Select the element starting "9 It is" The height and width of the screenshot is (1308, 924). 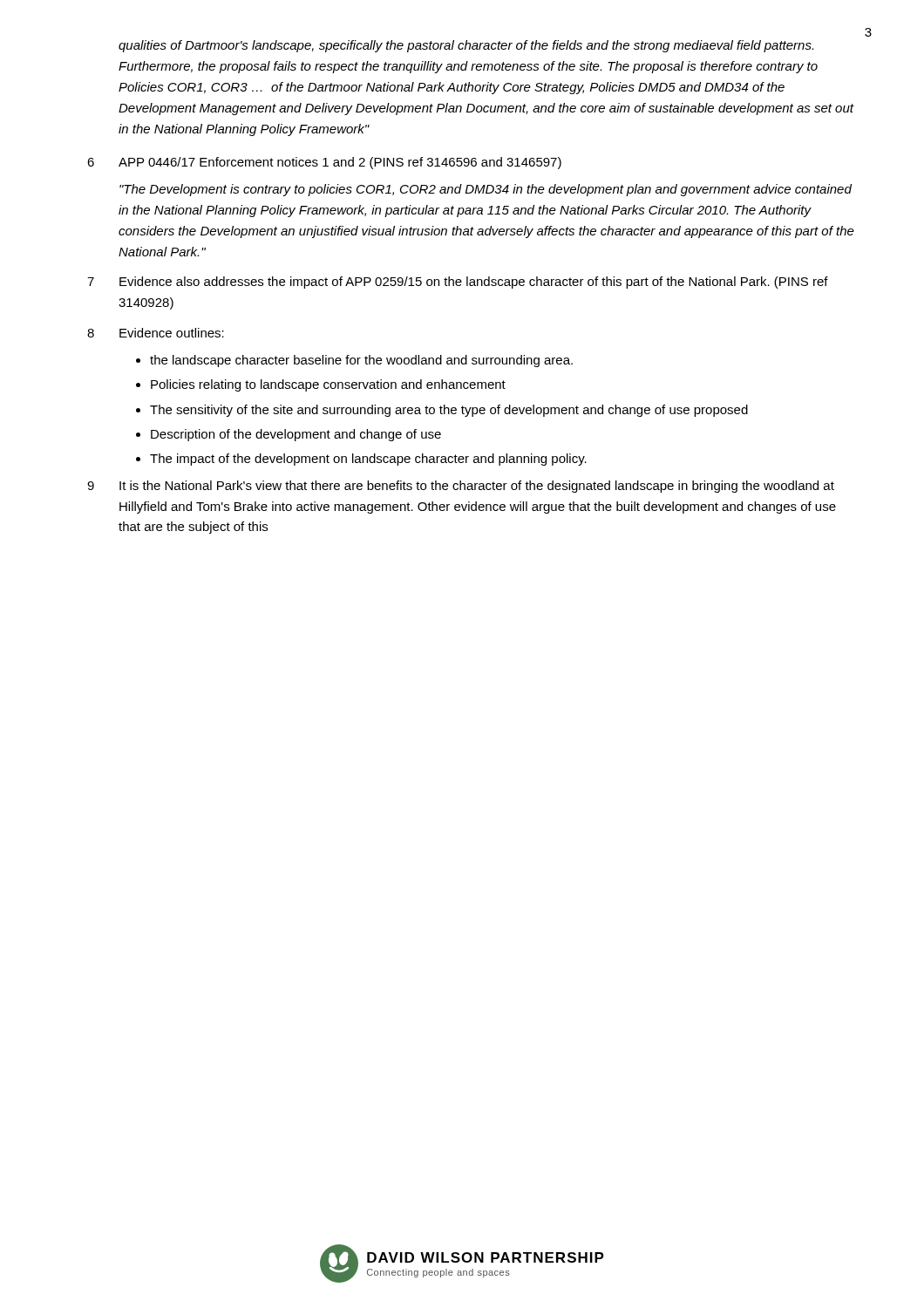(x=471, y=506)
